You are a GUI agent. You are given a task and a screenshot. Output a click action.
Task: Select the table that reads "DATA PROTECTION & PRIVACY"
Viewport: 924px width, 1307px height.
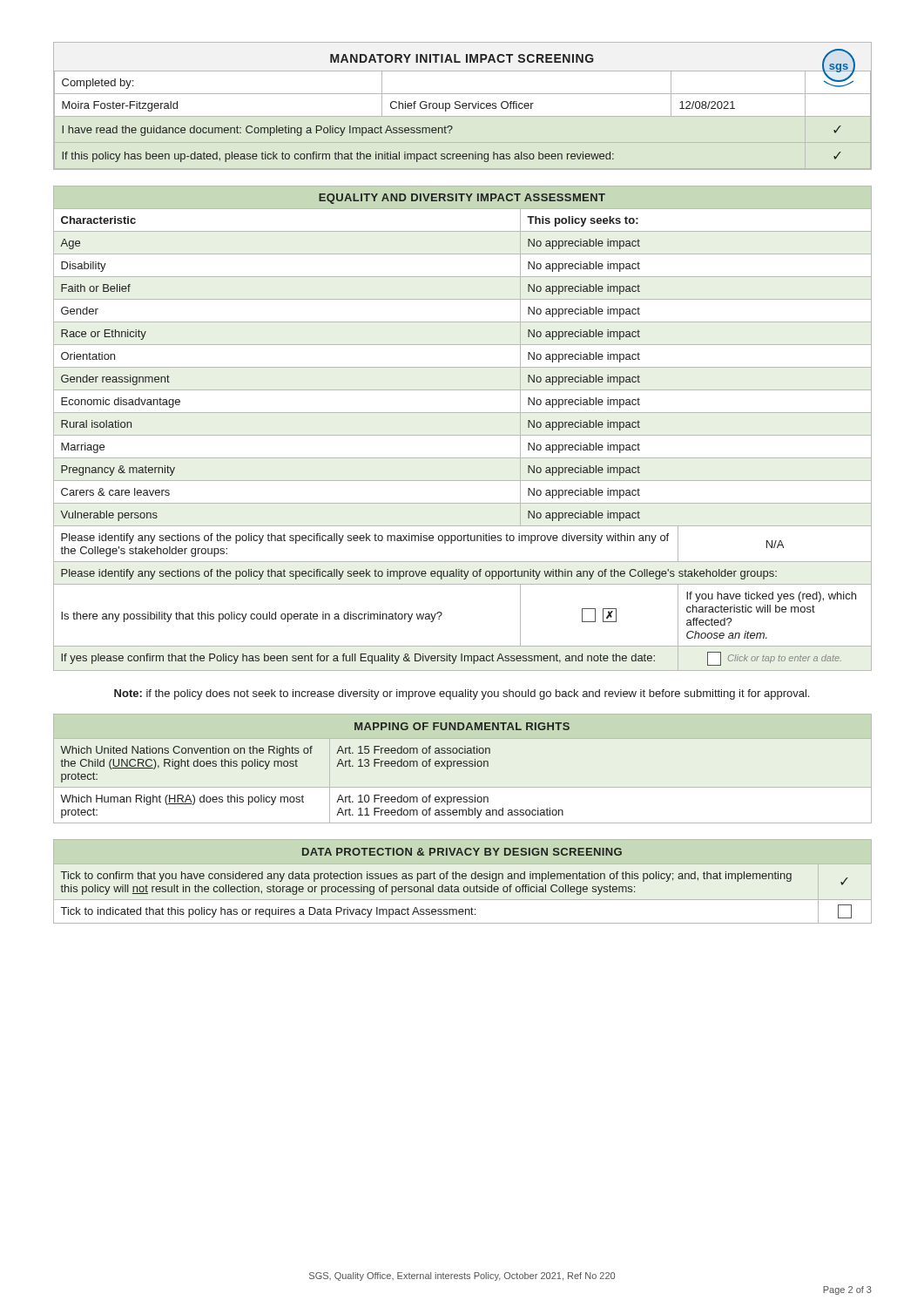coord(462,881)
